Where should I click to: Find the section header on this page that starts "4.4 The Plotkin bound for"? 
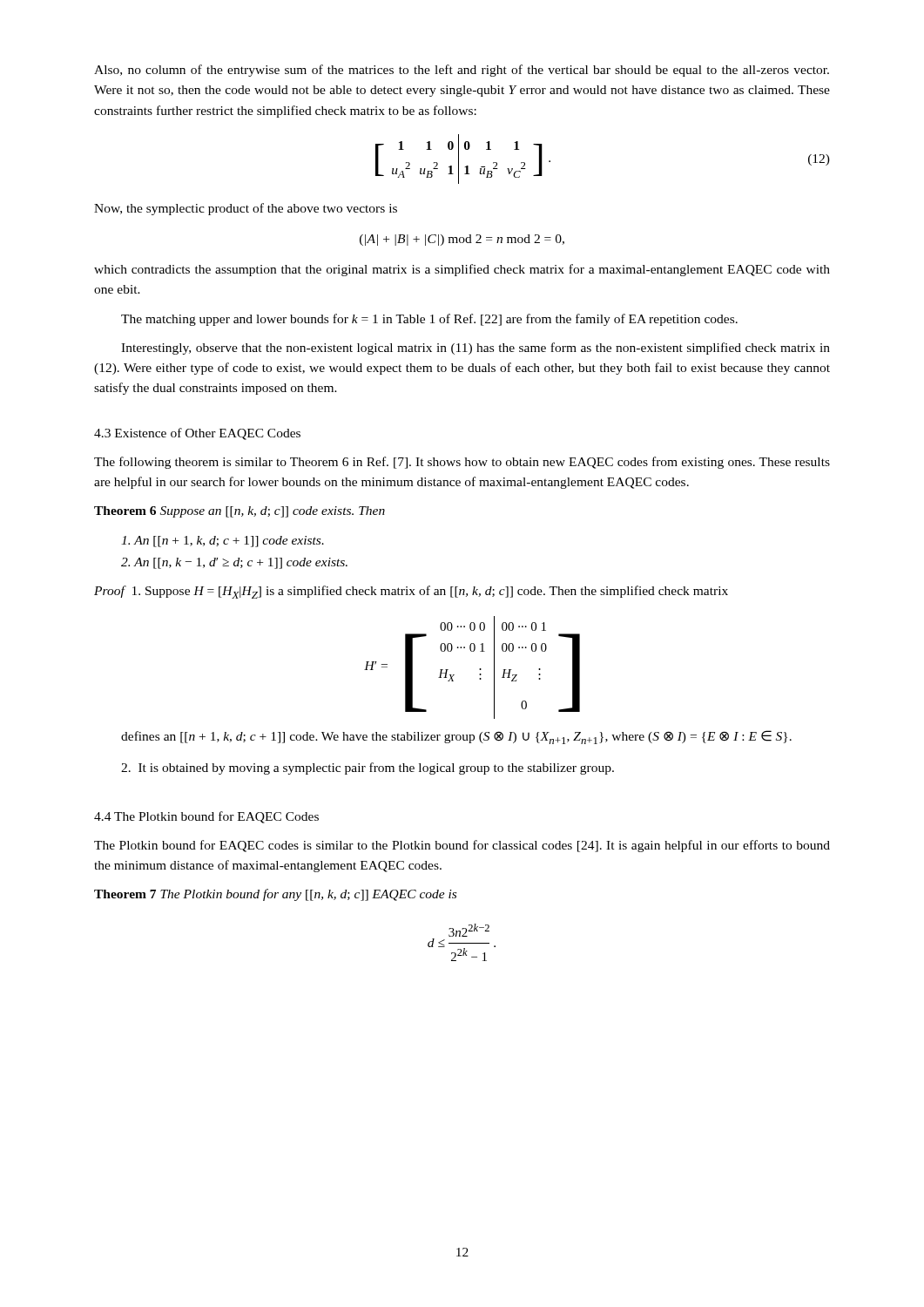point(206,817)
